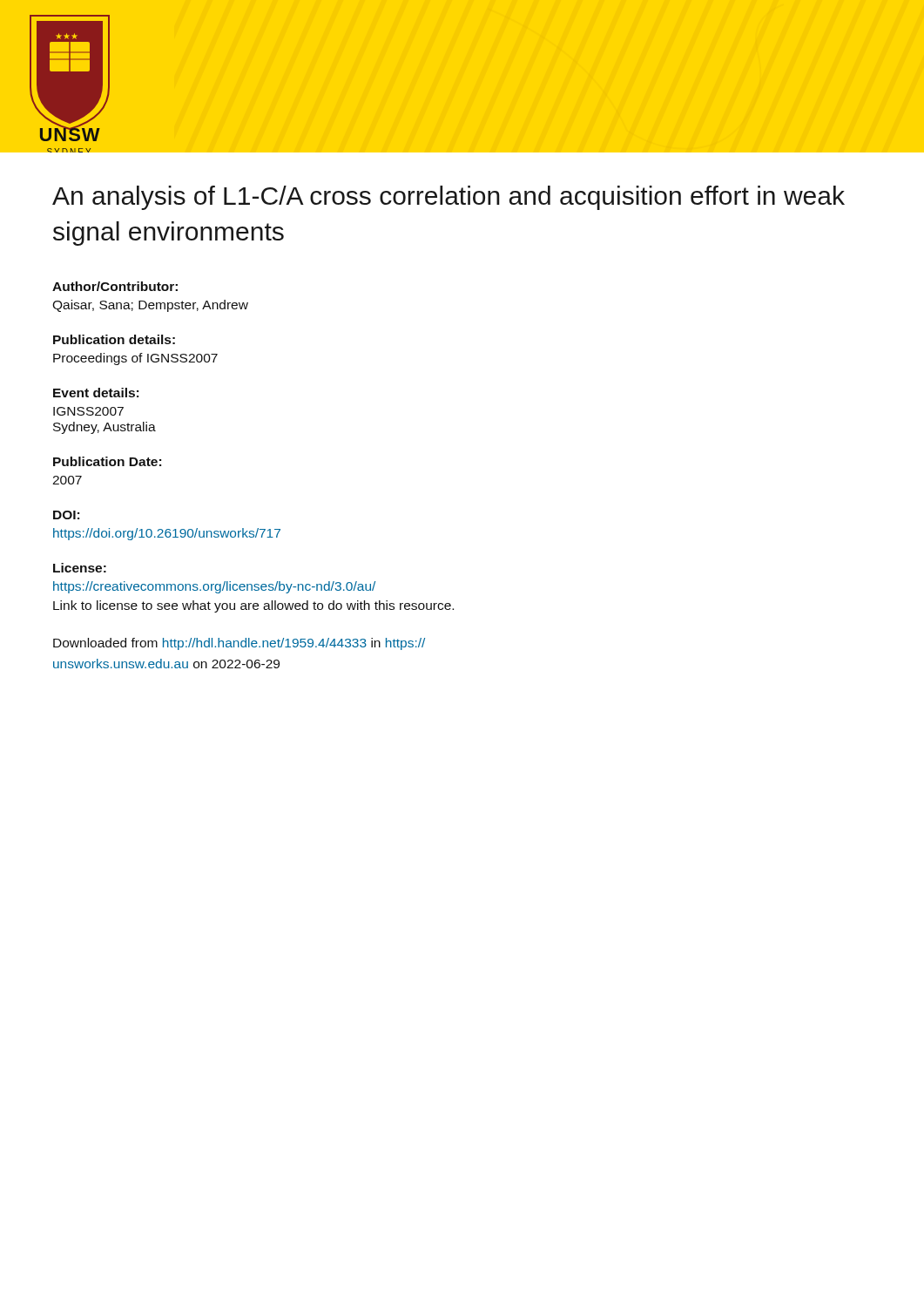Viewport: 924px width, 1307px height.
Task: Point to the element starting "Downloaded from http://hdl.handle.net/1959.4/44333 in"
Action: click(x=239, y=653)
